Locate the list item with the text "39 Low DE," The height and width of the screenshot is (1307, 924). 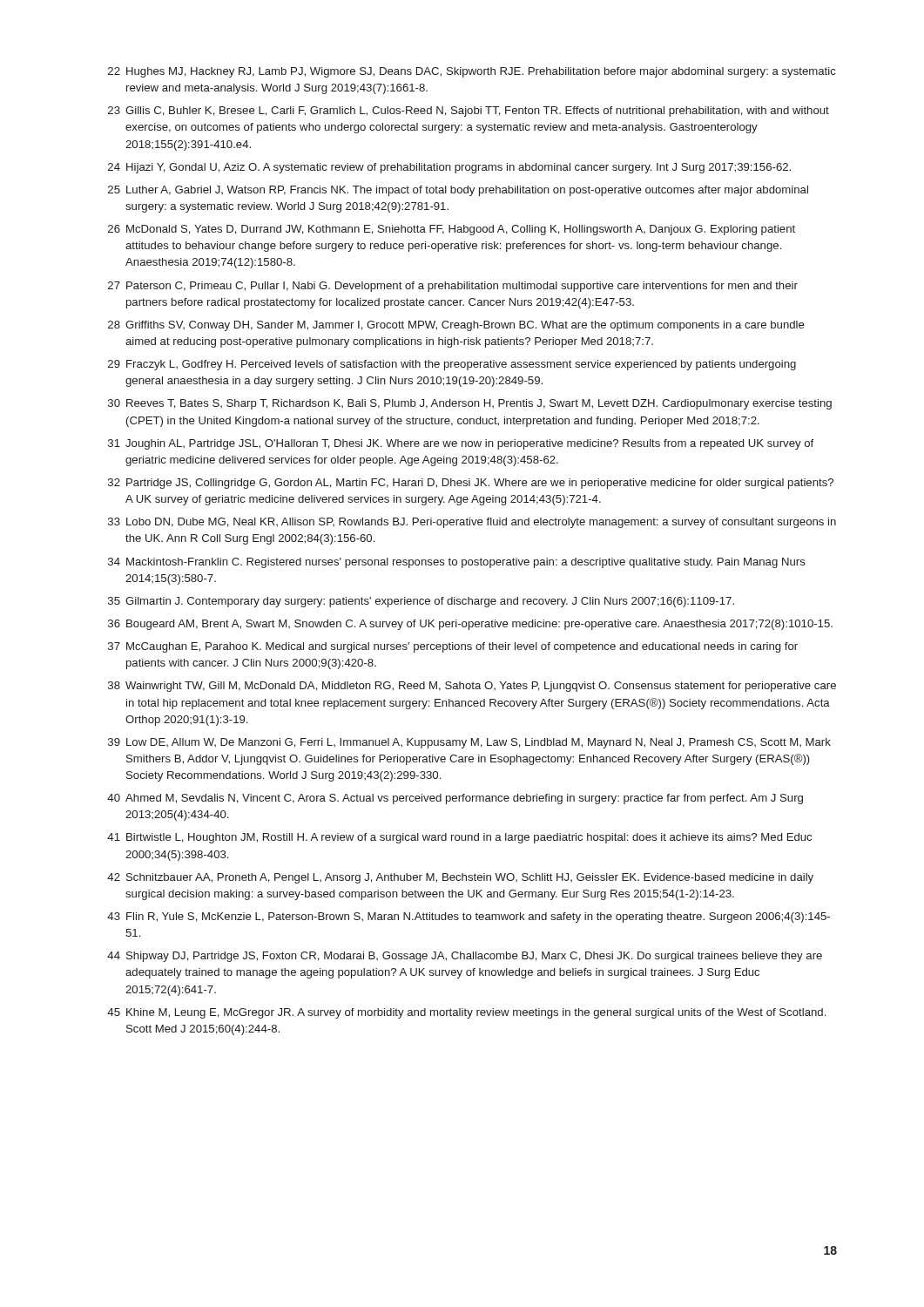point(462,759)
